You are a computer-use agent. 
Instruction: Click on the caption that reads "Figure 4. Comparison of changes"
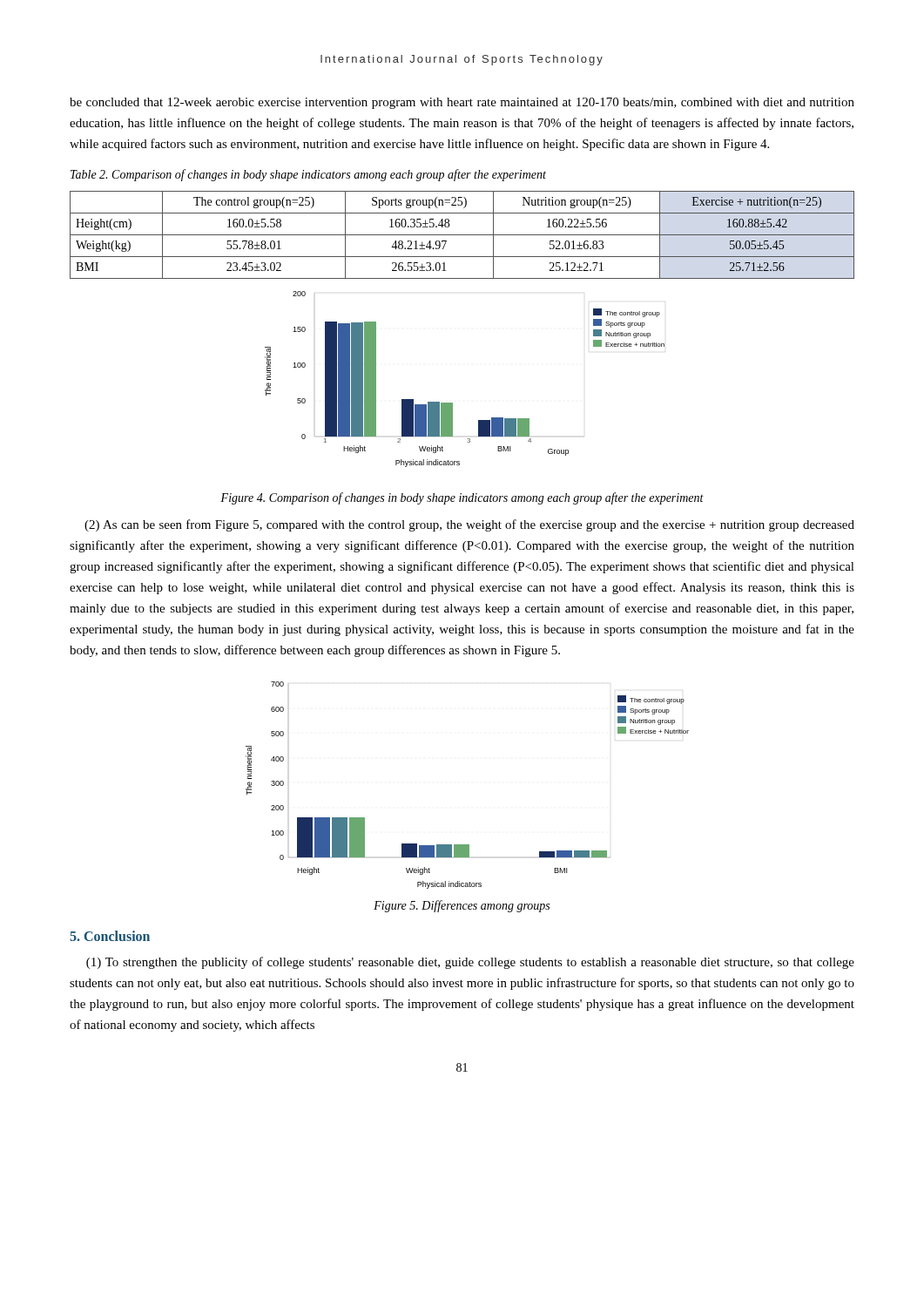click(462, 498)
